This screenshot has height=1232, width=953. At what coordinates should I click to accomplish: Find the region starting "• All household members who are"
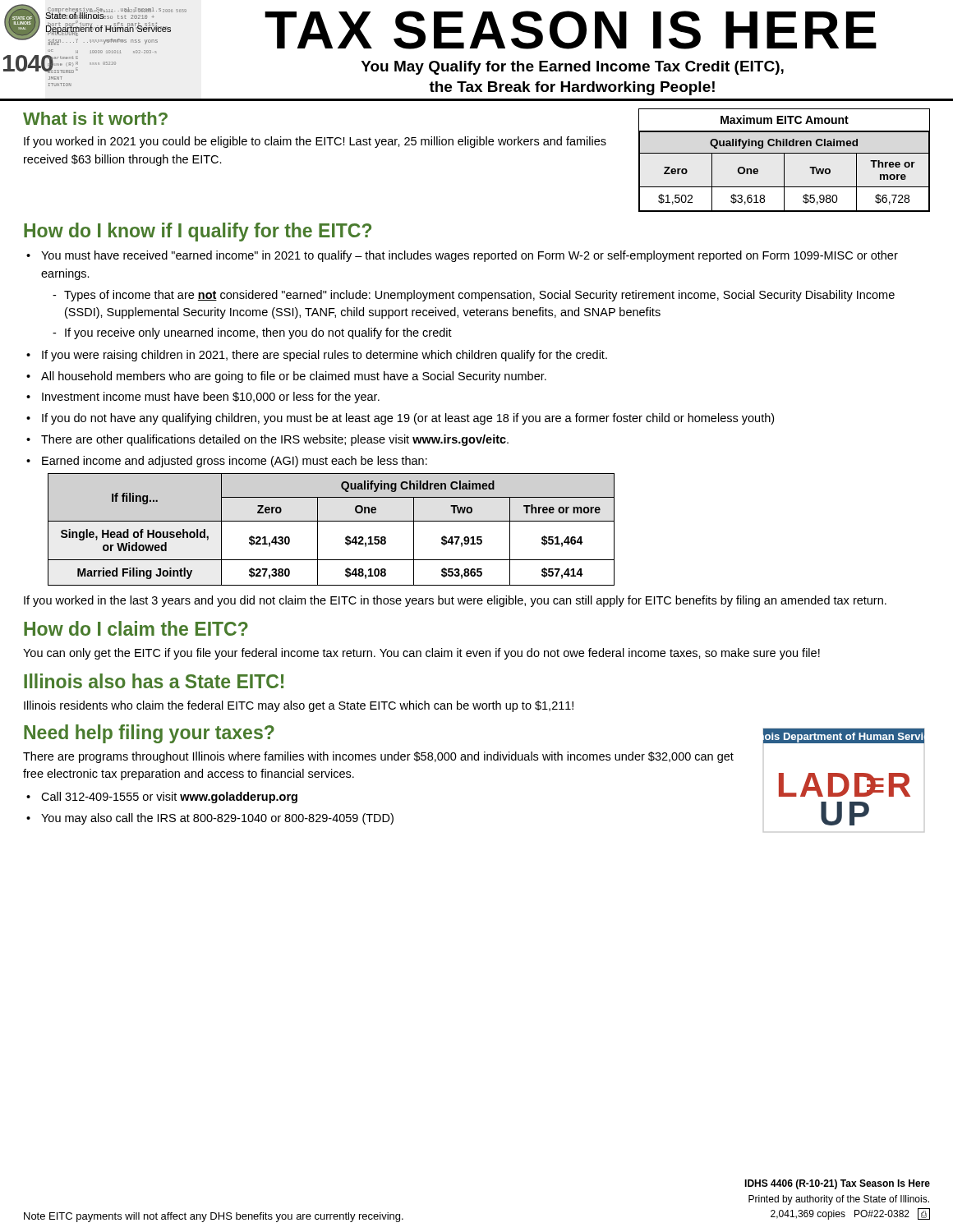[287, 376]
